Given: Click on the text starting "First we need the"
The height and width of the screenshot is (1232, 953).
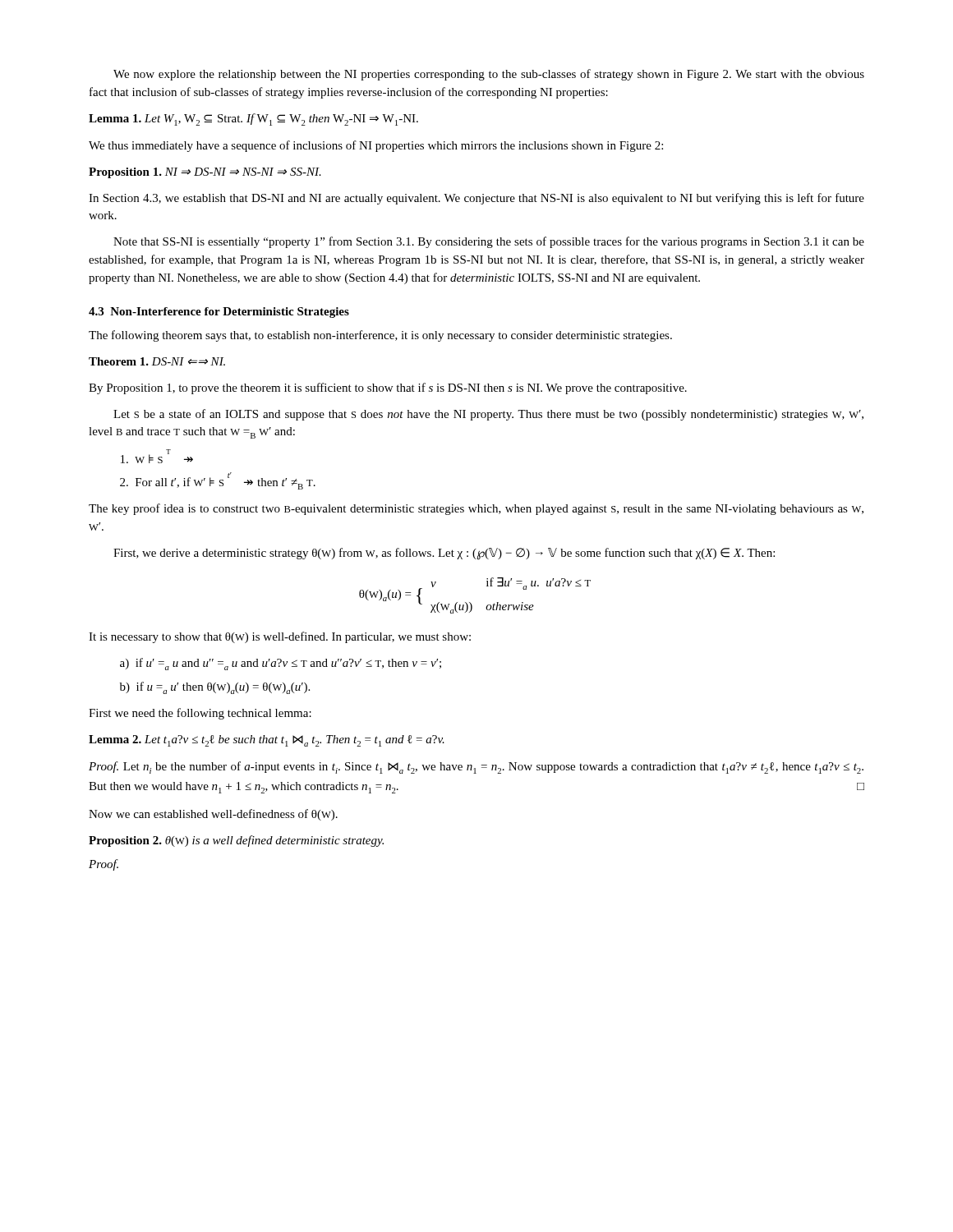Looking at the screenshot, I should 200,714.
